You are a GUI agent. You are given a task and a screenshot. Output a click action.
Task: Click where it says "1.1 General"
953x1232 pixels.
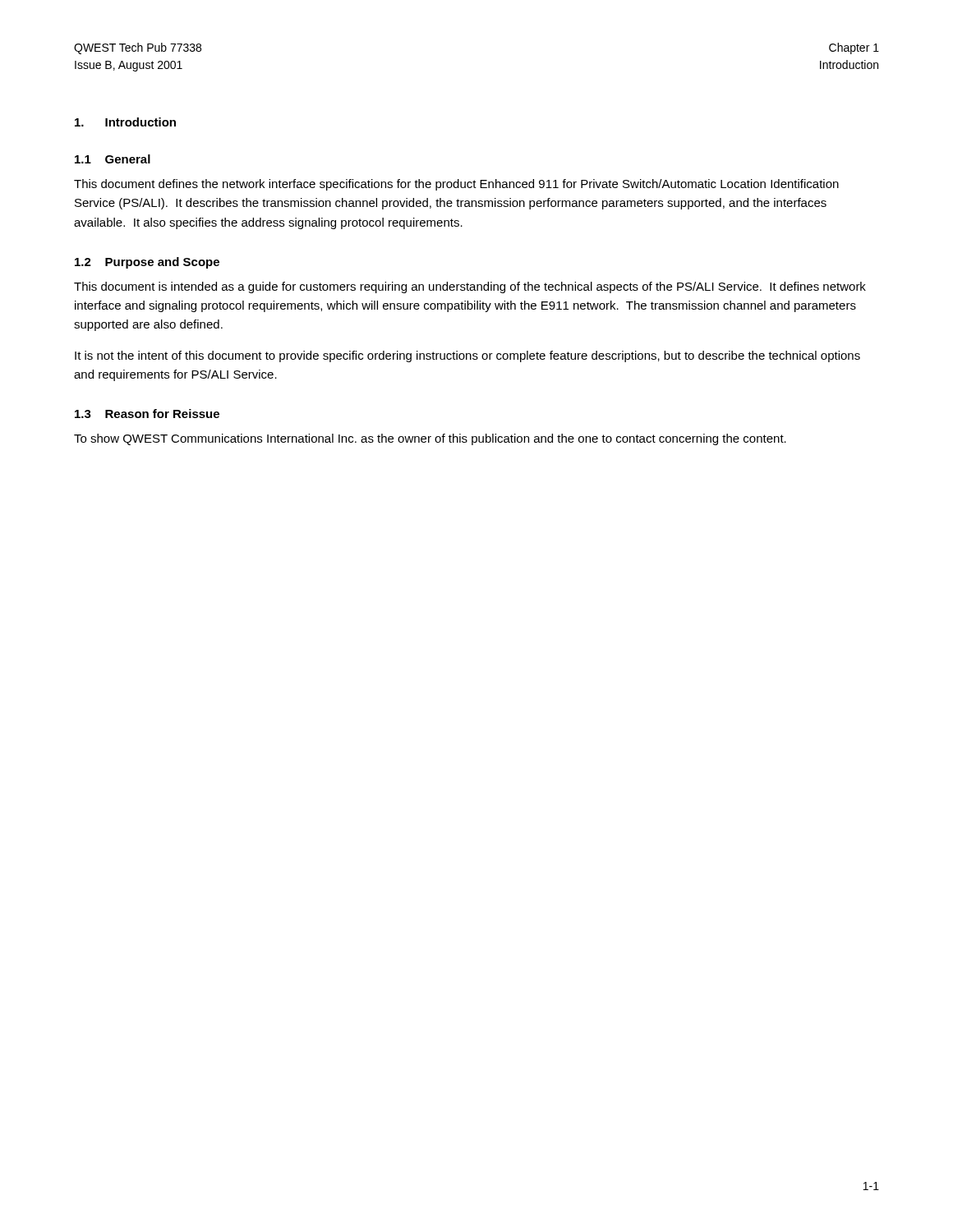(x=112, y=159)
